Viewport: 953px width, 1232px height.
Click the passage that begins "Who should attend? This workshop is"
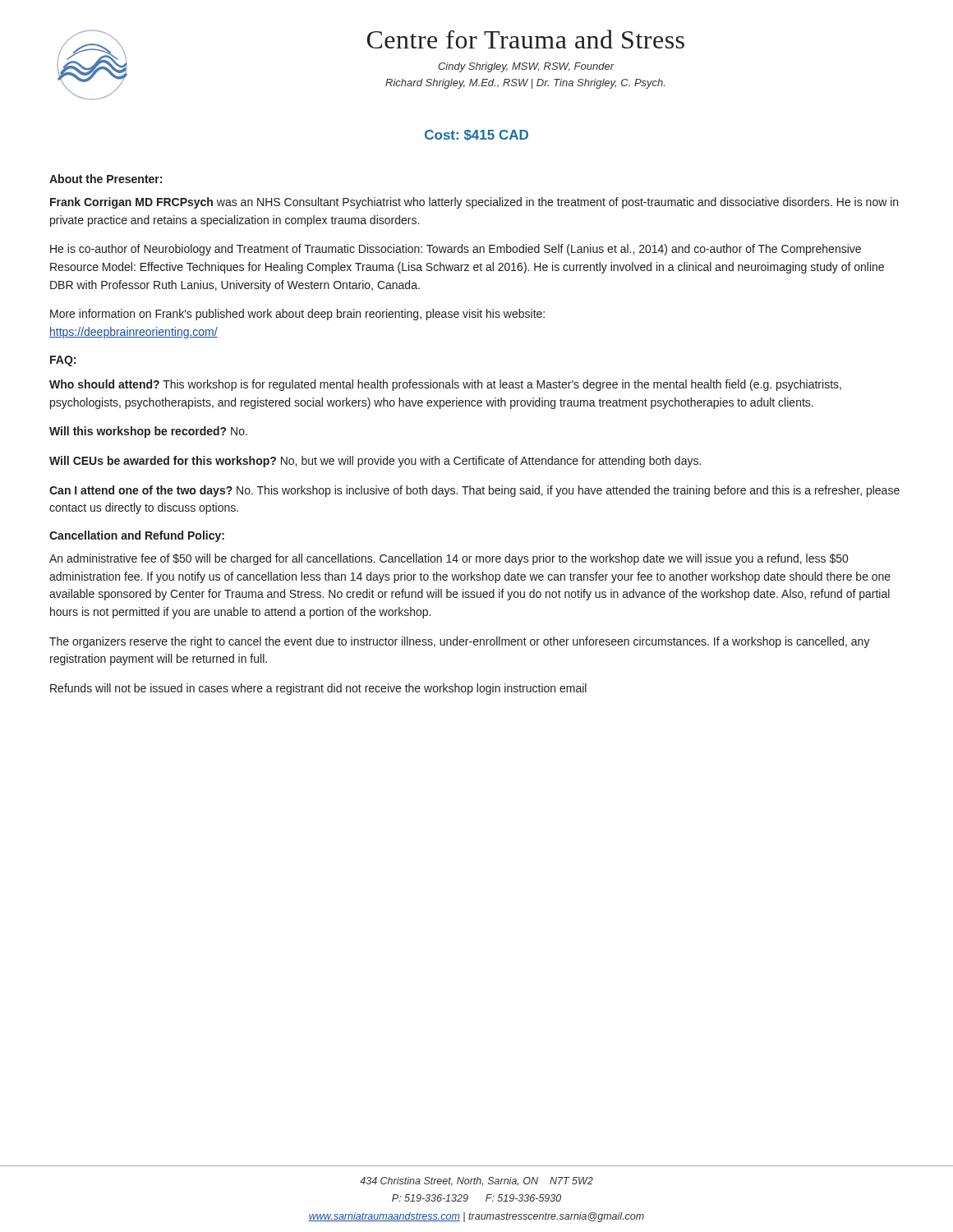pyautogui.click(x=446, y=393)
